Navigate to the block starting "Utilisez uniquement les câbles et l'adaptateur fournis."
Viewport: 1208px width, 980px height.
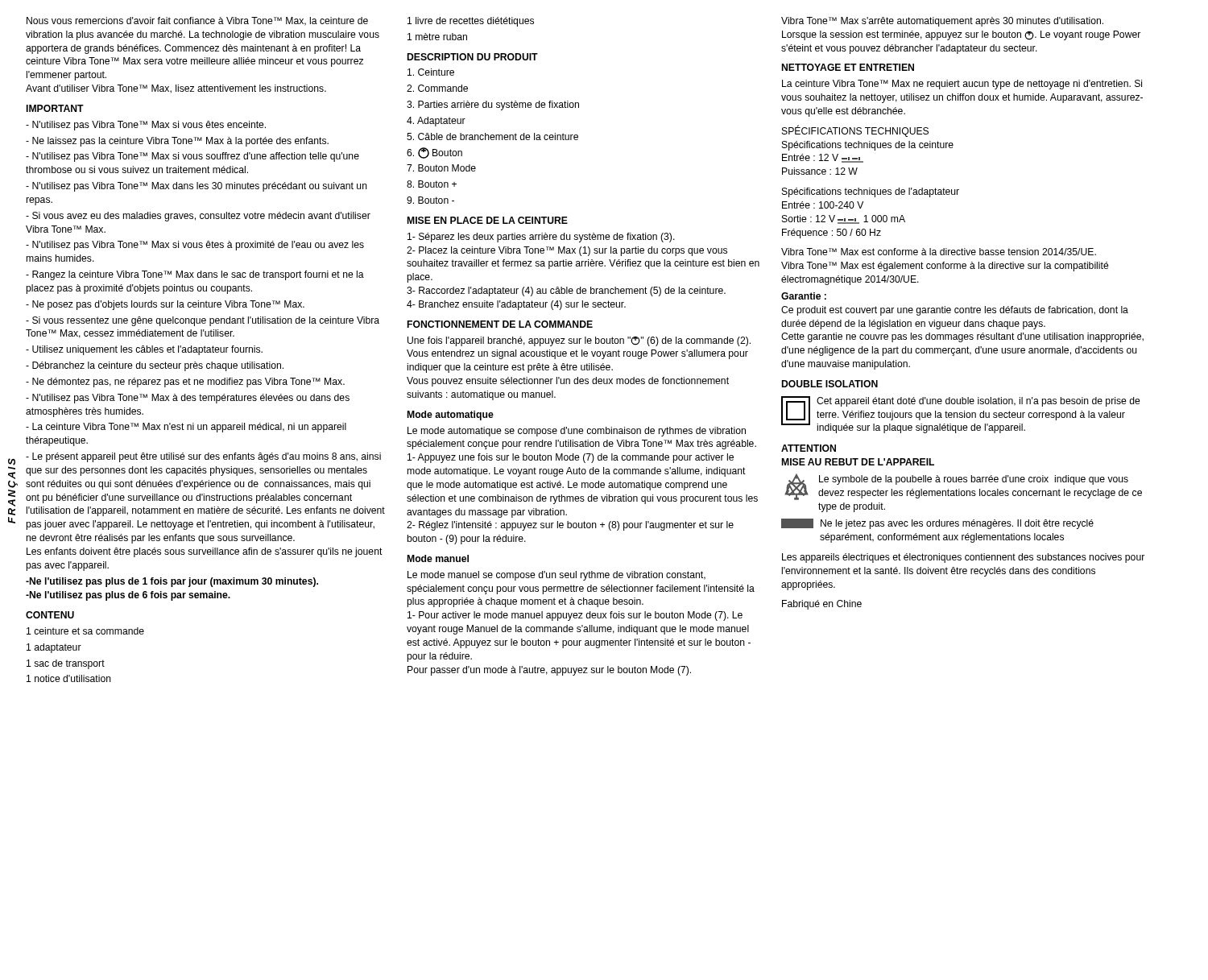tap(145, 350)
